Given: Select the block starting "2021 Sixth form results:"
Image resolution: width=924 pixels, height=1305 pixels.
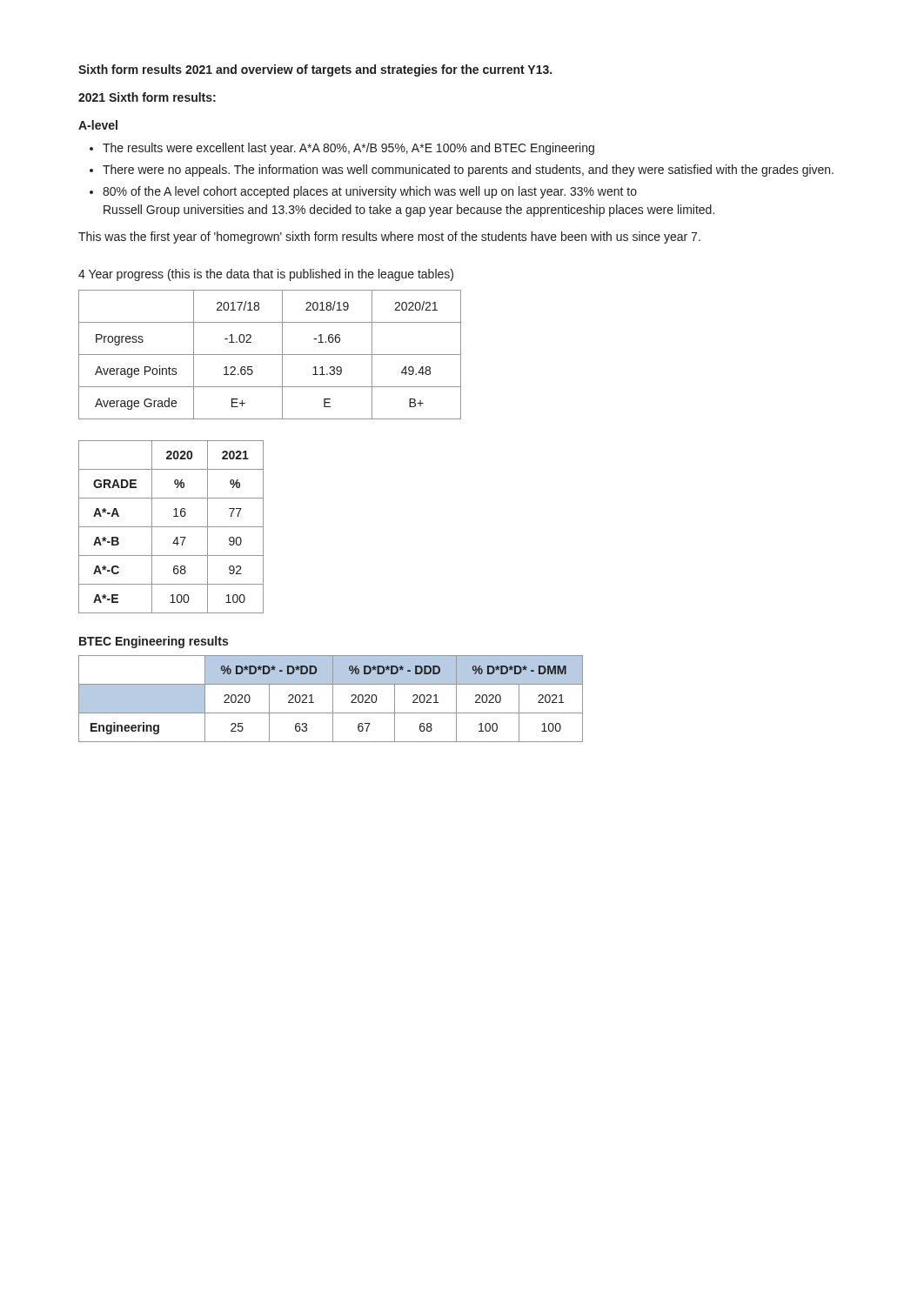Looking at the screenshot, I should point(147,97).
